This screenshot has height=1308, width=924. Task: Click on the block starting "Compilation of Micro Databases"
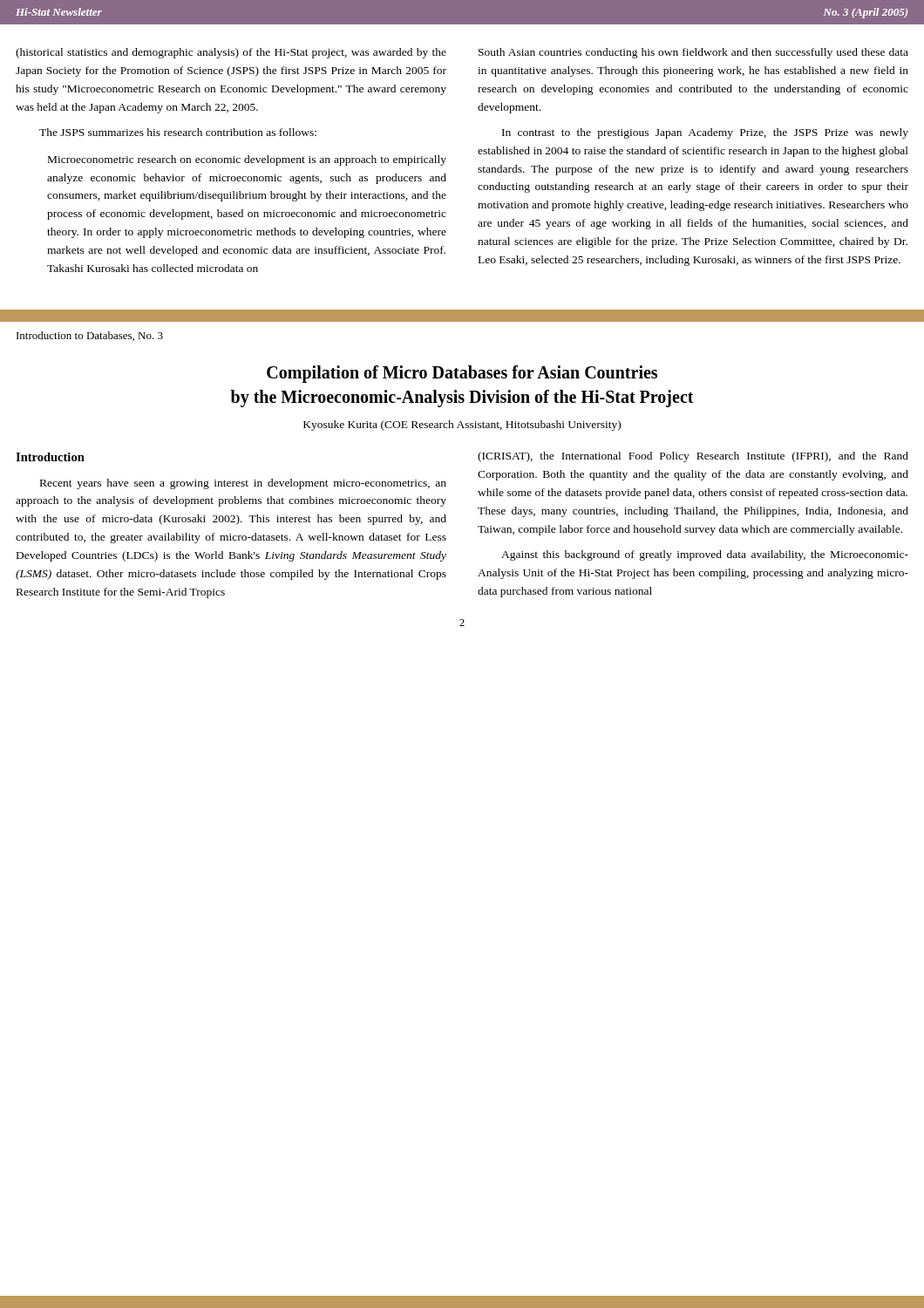pyautogui.click(x=462, y=385)
